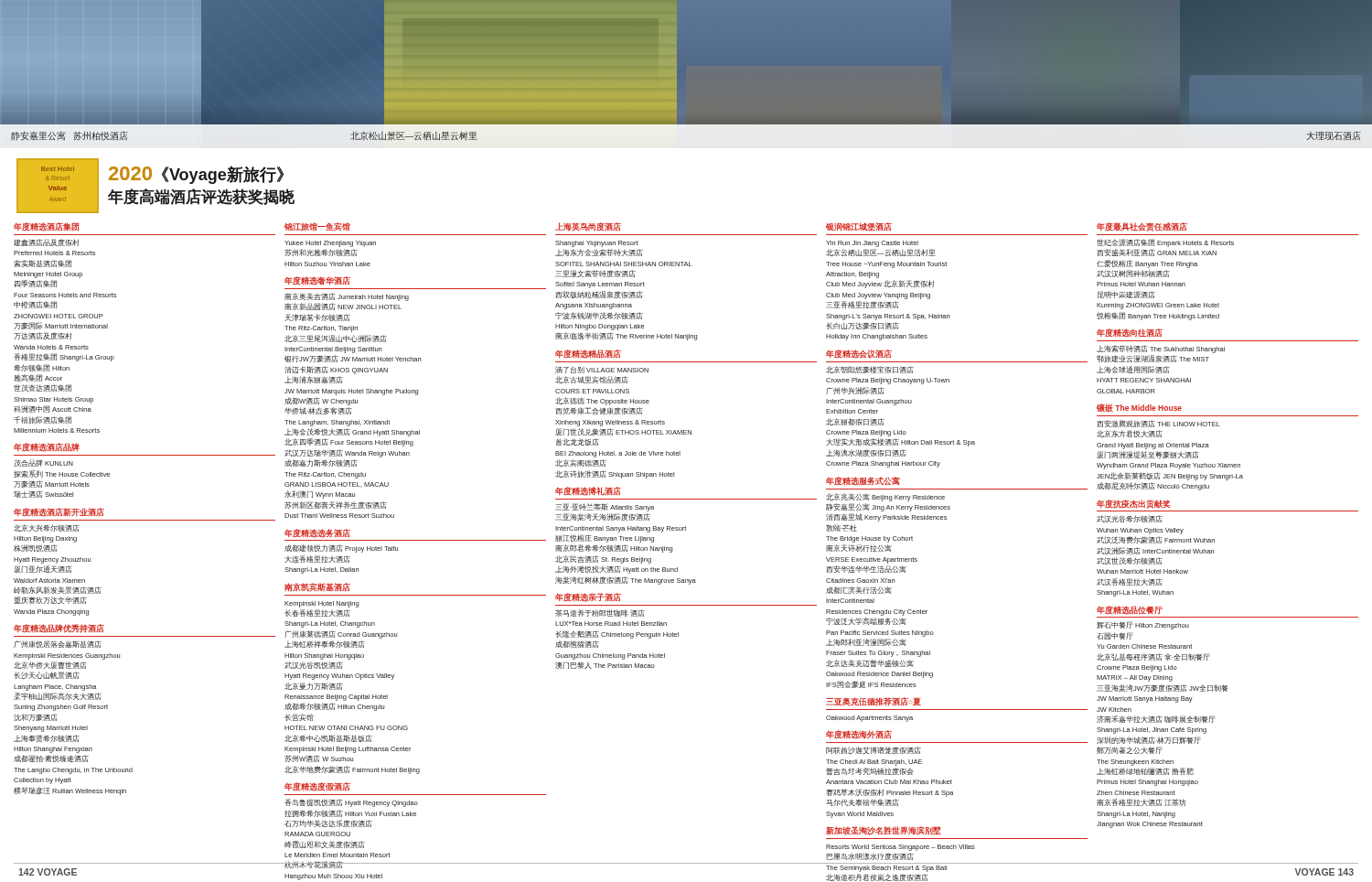Where is the passage that starts "年度精选酒店集团 建鑫酒店品及度假村Preferred Hotels &"?
Image resolution: width=1372 pixels, height=882 pixels.
click(145, 509)
